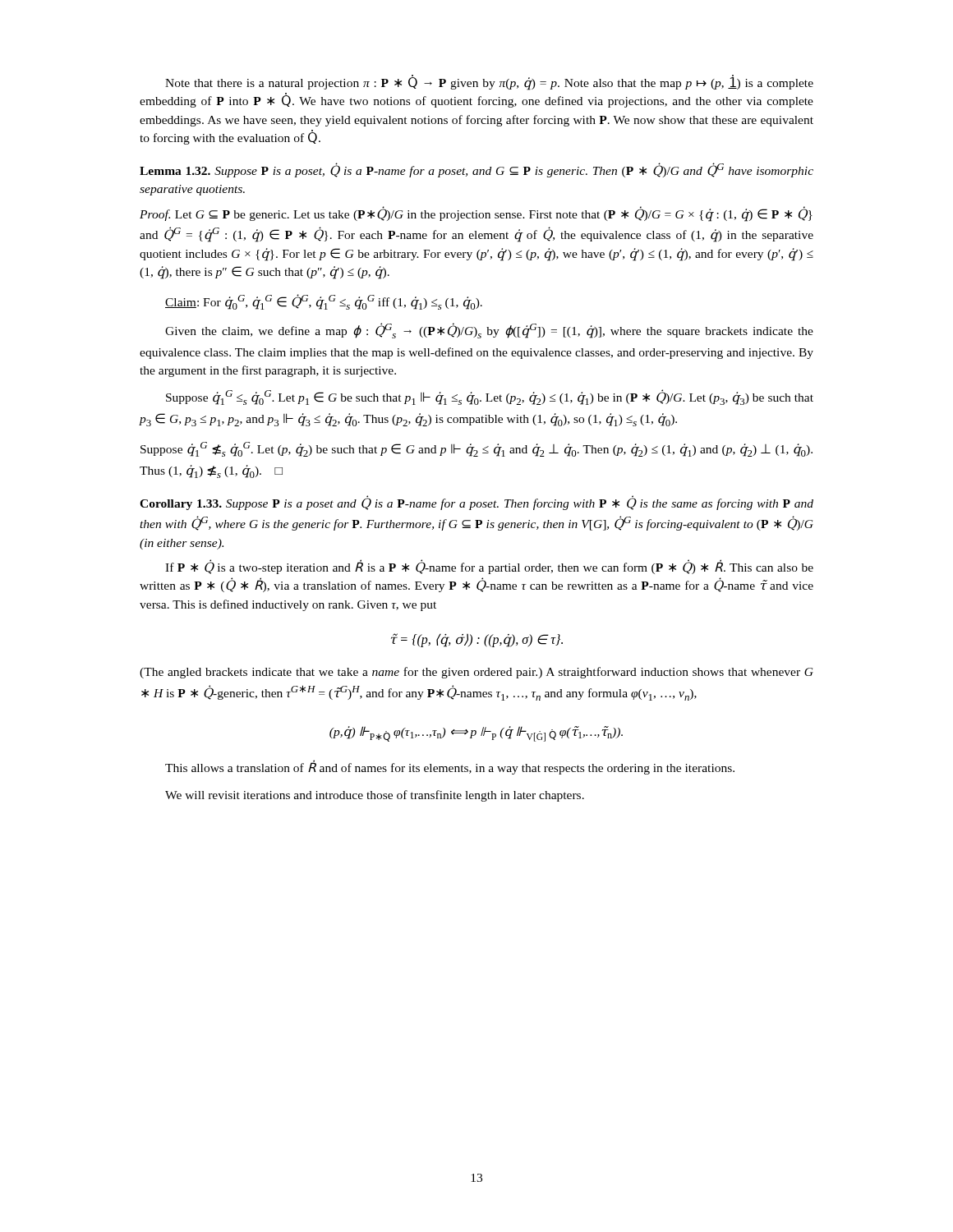
Task: Point to the text starting "(p,q̇) ⊩P∗Q̇ φ(τ1,…,τn) ⟺ p ⊩P (q̇ ⊩V[Ġ]"
Action: pyautogui.click(x=476, y=731)
